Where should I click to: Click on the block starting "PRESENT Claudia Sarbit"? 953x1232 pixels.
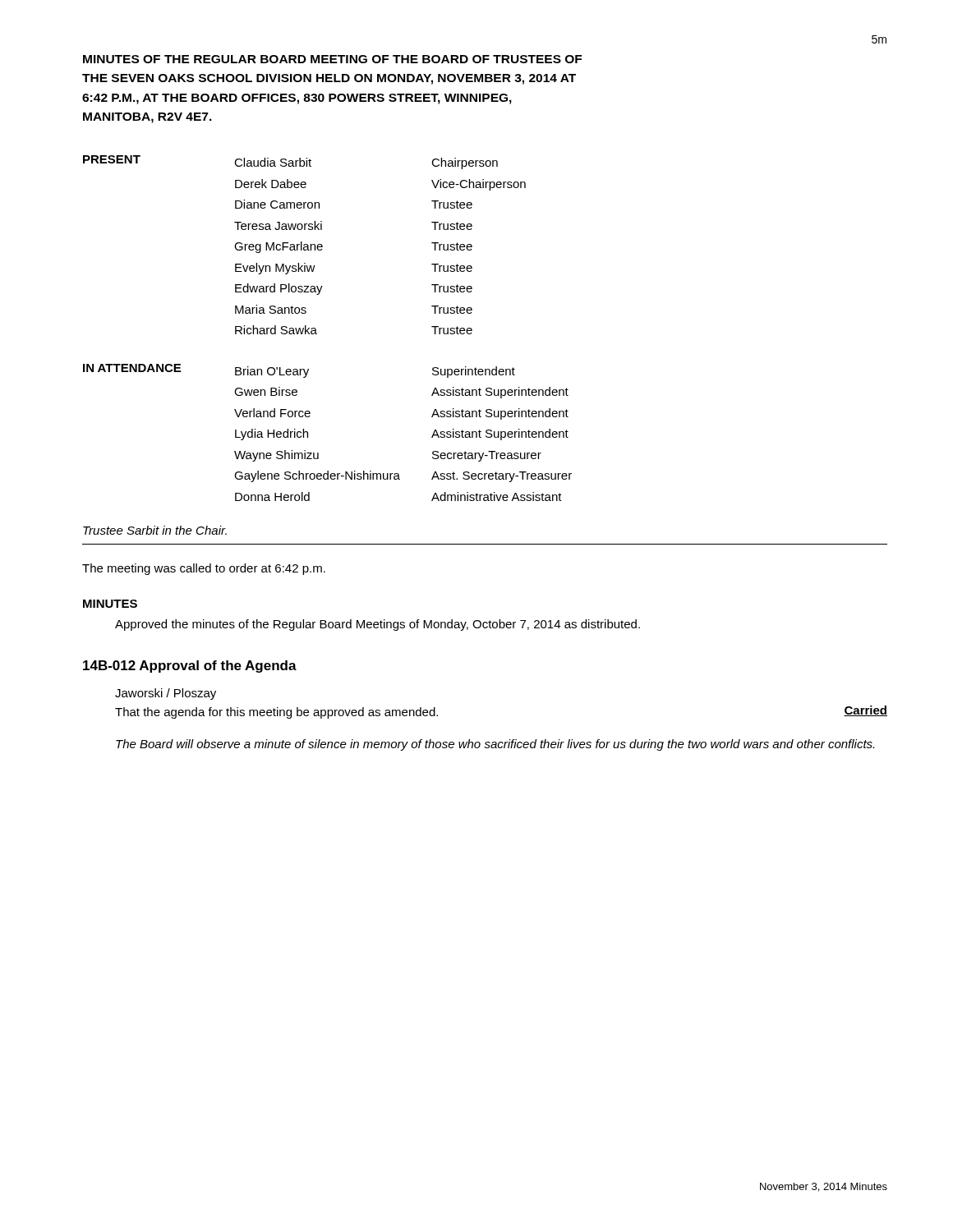[304, 246]
